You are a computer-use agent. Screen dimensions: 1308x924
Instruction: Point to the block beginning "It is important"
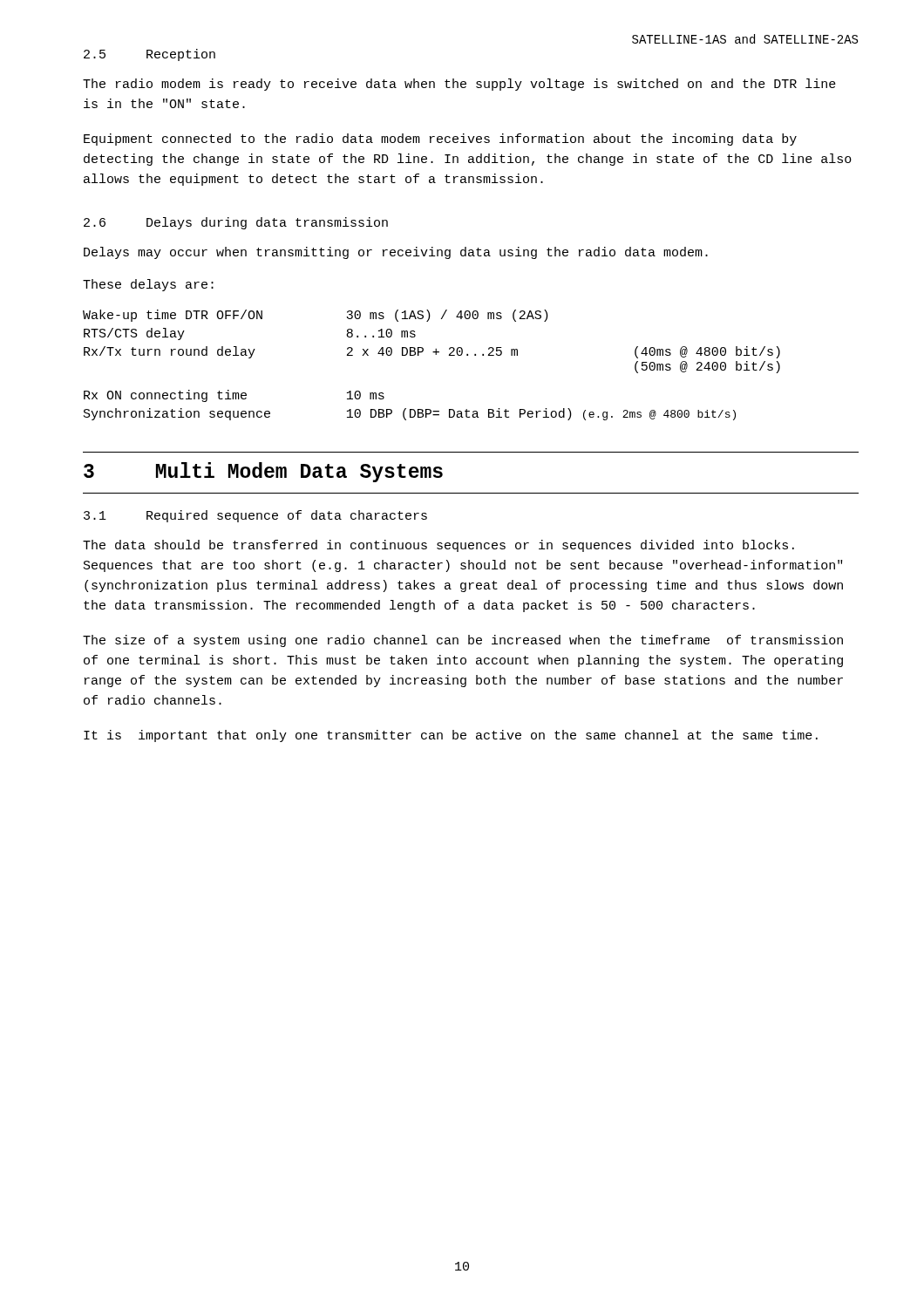tap(452, 736)
